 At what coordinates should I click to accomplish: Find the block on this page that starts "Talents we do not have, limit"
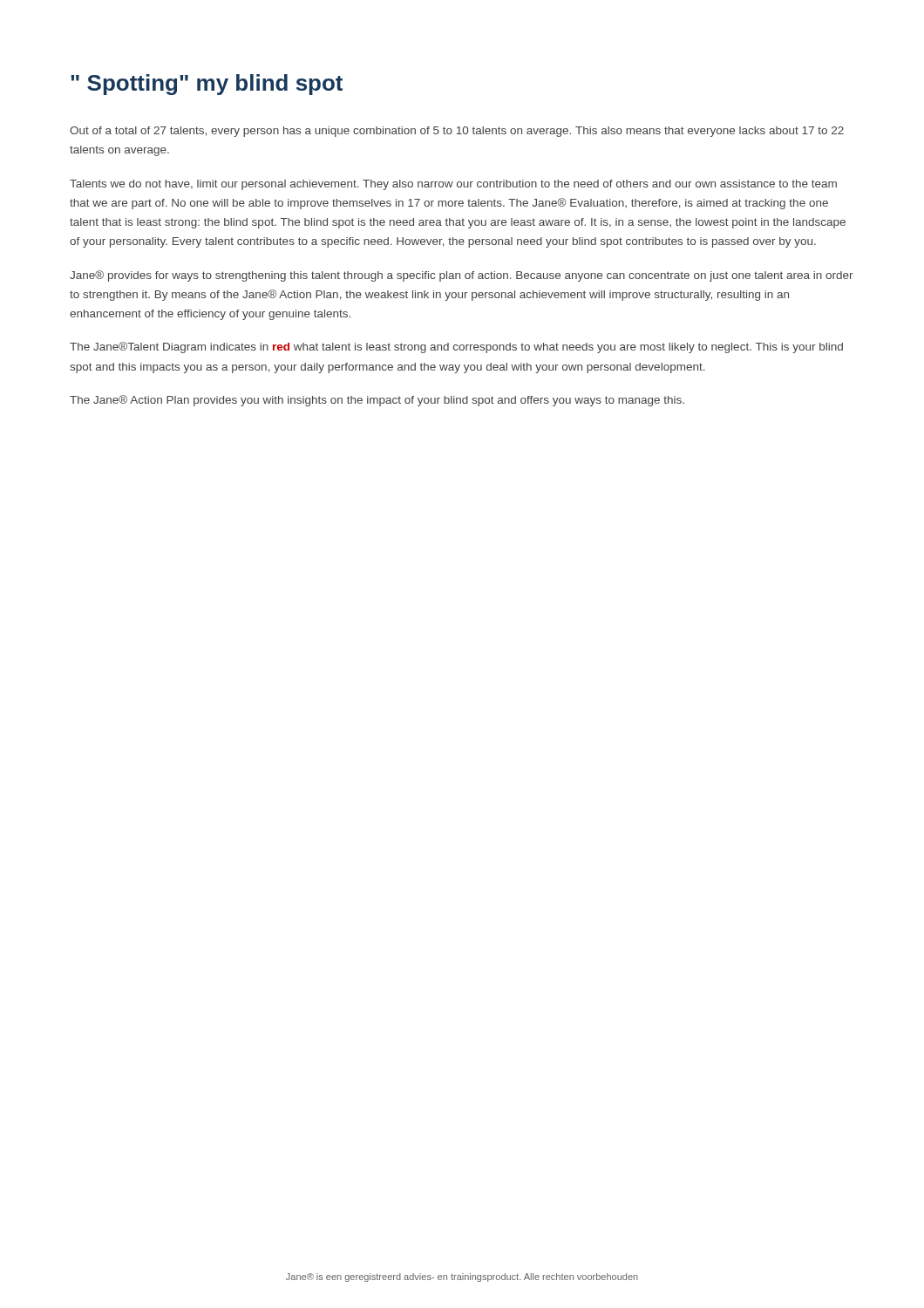(458, 212)
